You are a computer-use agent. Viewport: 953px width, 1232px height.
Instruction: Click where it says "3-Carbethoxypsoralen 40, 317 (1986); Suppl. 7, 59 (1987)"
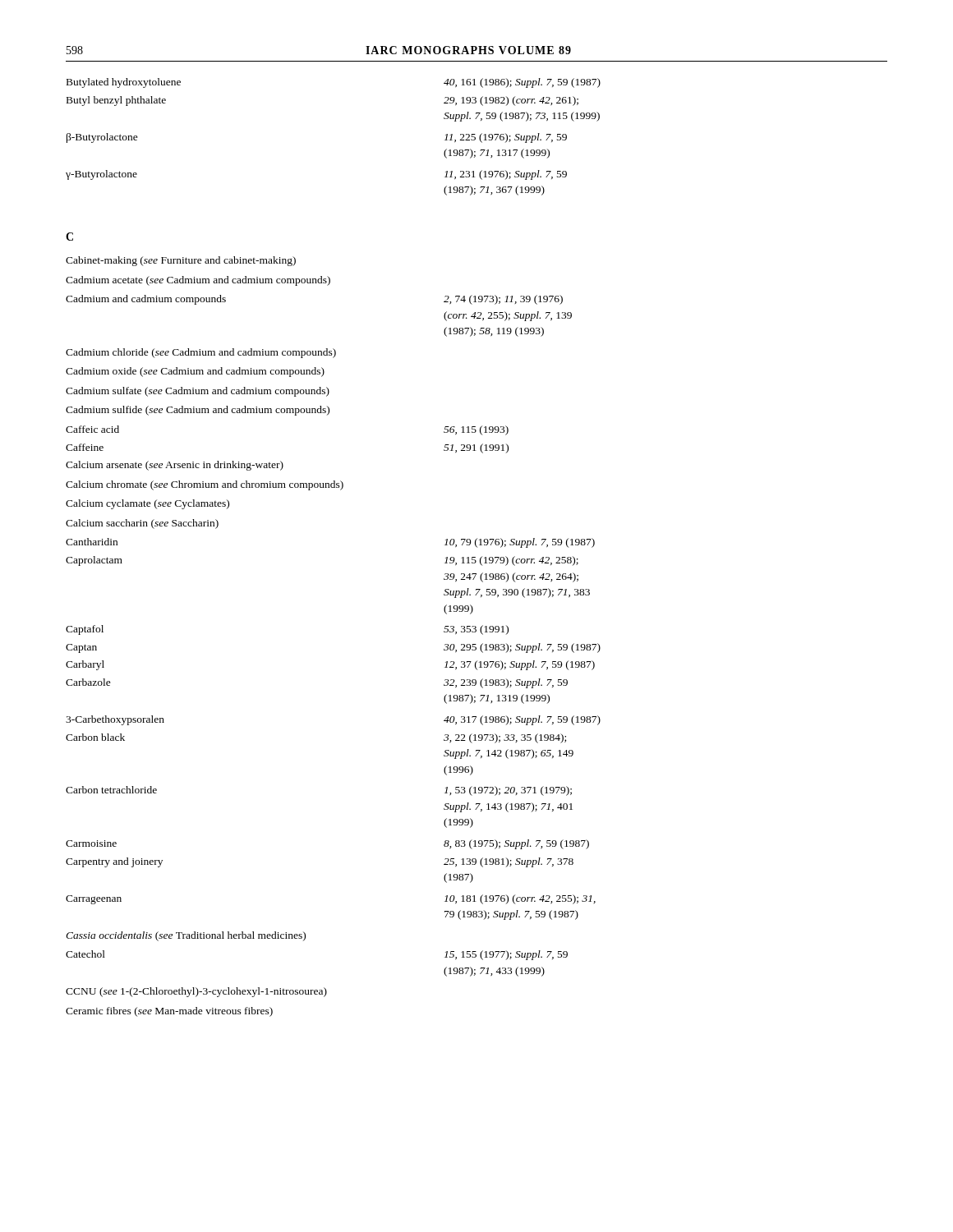tap(476, 719)
